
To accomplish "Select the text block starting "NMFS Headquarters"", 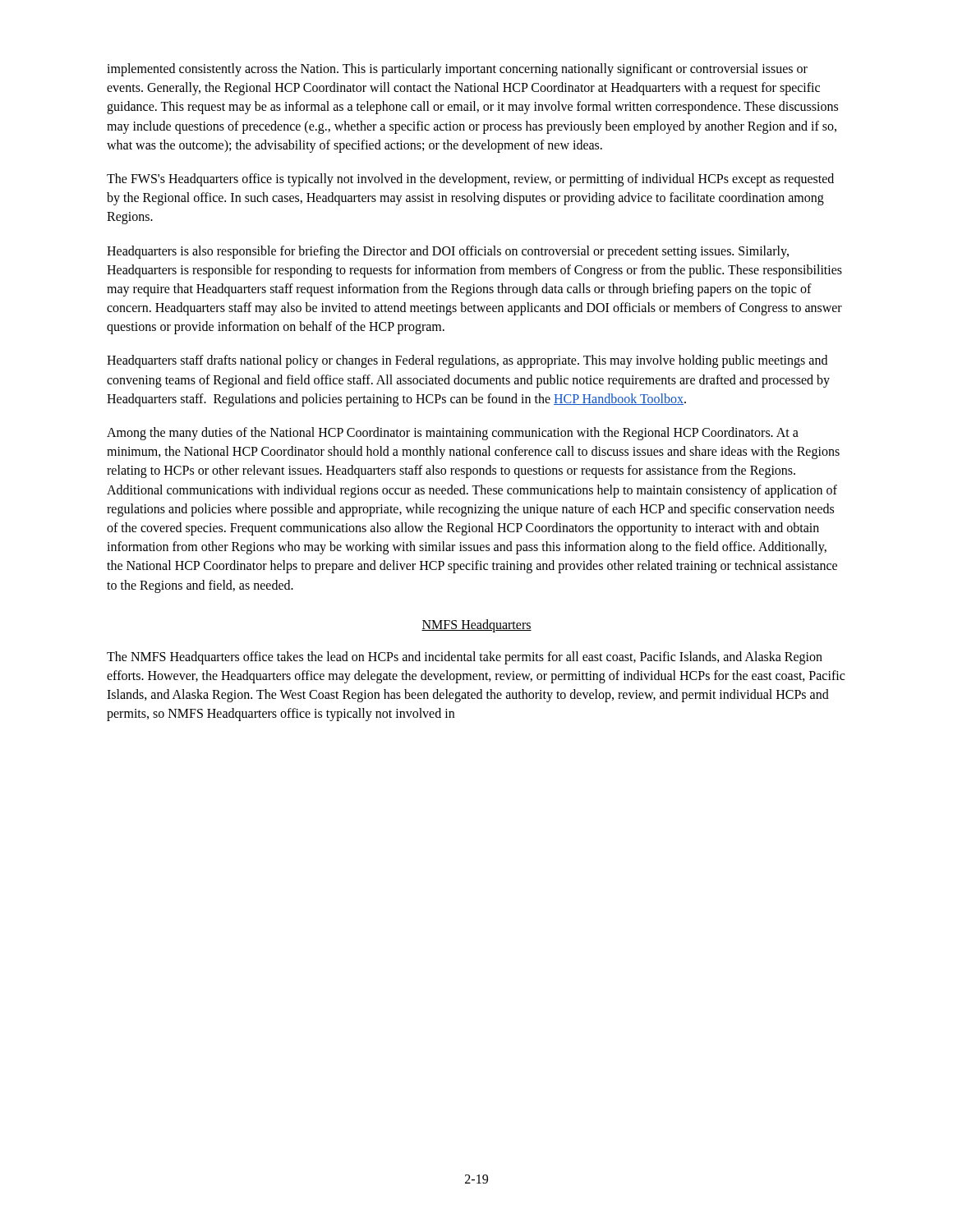I will click(476, 624).
